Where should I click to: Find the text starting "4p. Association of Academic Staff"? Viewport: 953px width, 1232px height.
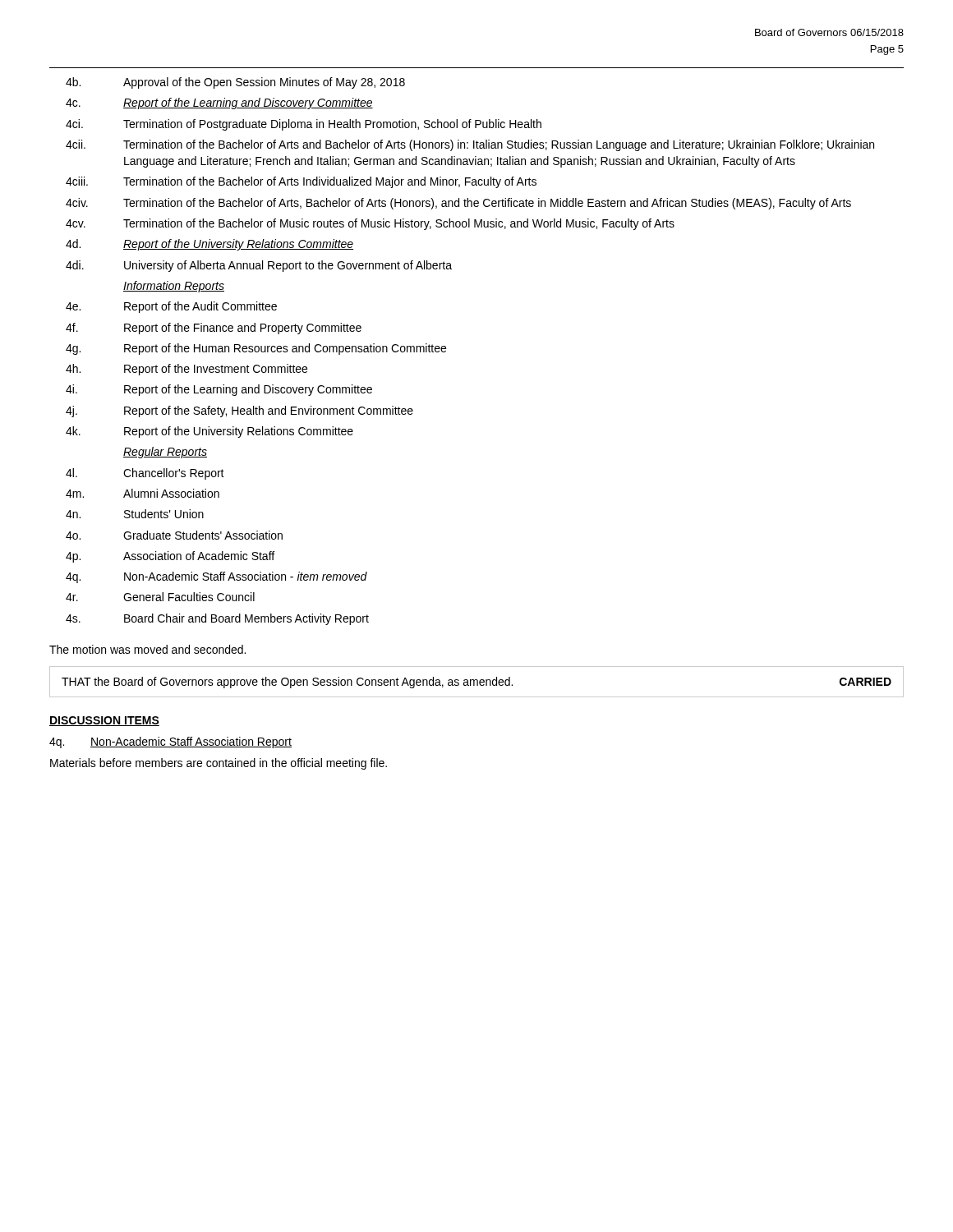[x=170, y=557]
